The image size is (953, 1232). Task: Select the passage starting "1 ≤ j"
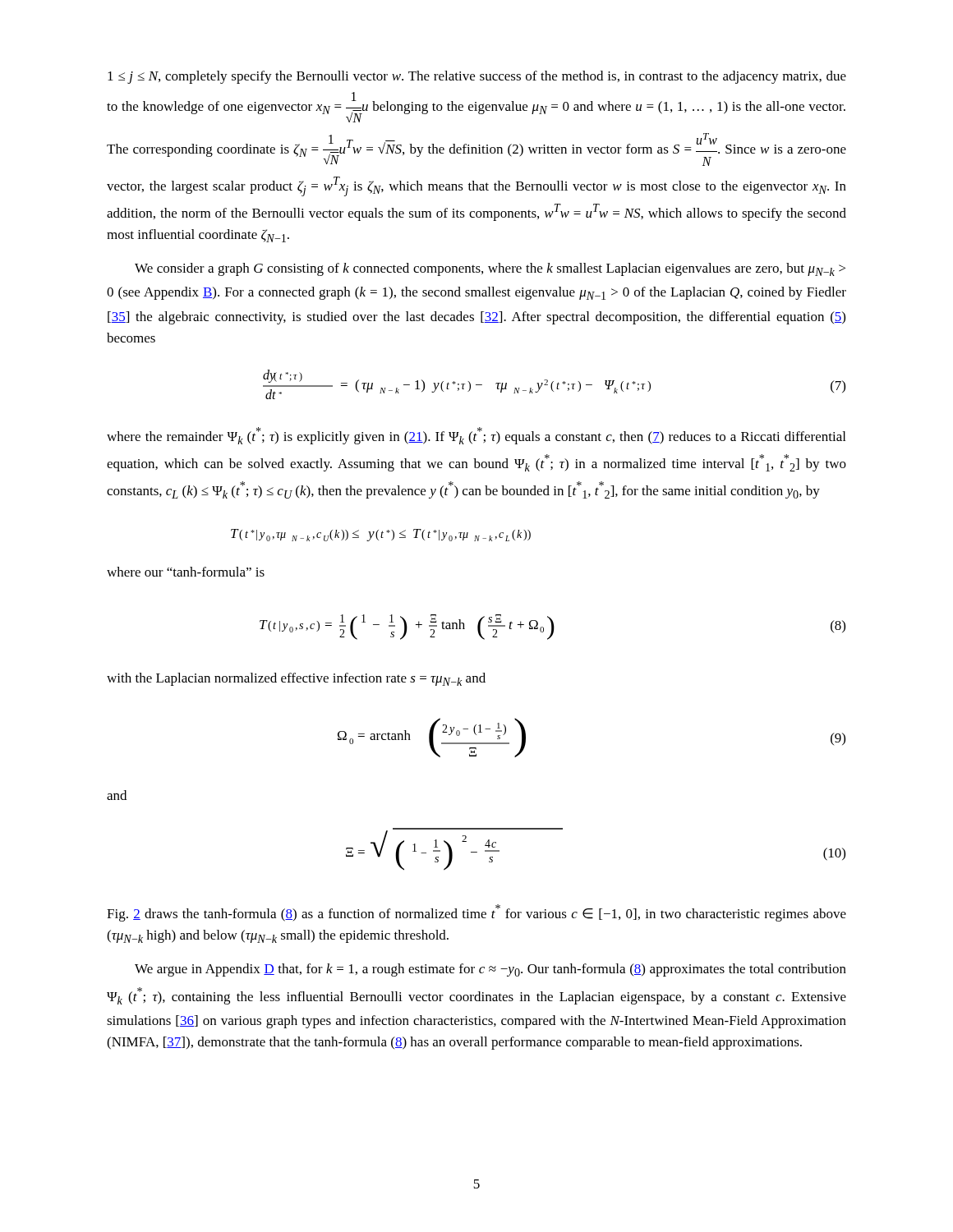pos(476,207)
